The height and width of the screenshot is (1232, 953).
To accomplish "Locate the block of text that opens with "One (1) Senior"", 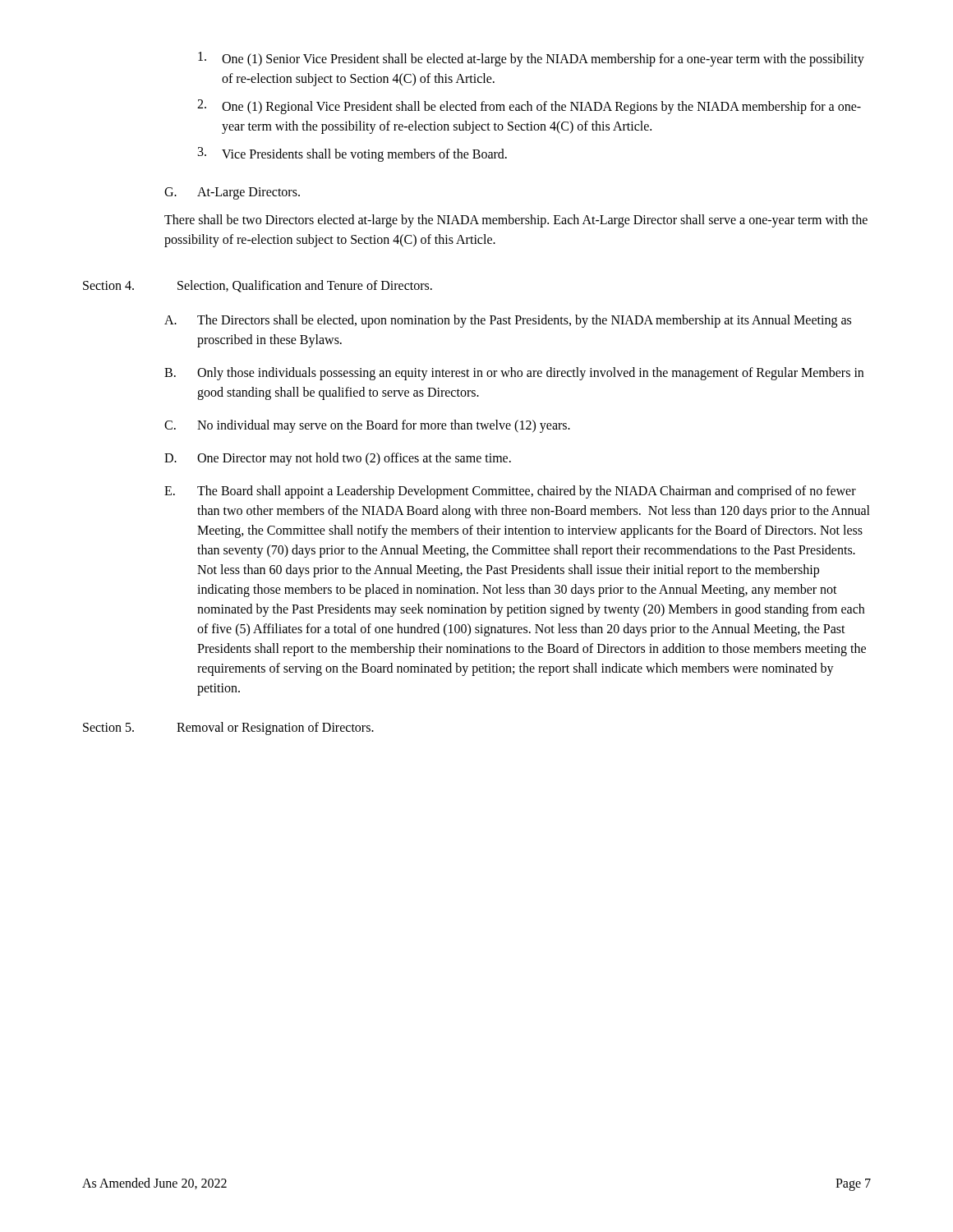I will tap(534, 69).
